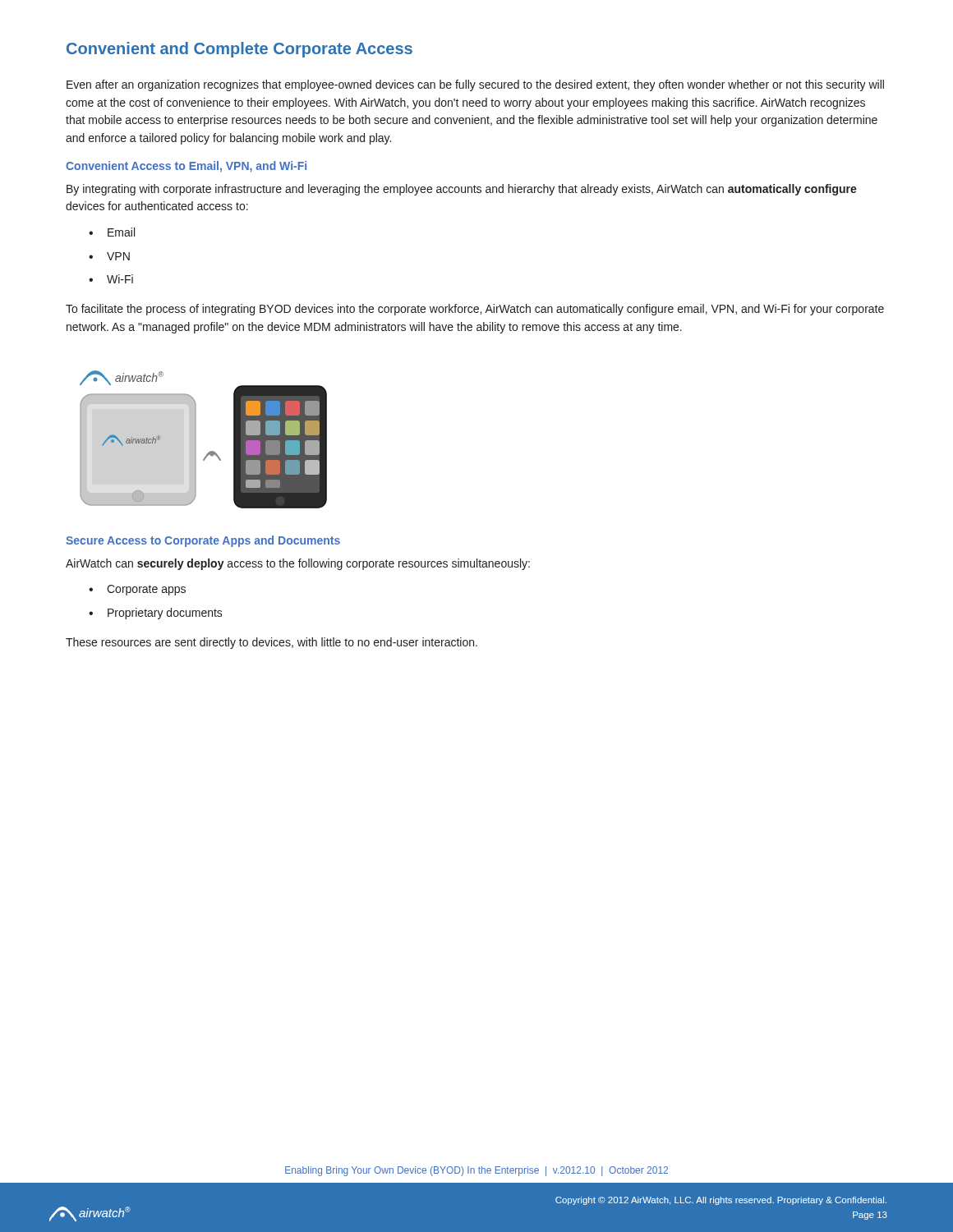953x1232 pixels.
Task: Select the list item with the text "• VPN"
Action: coord(109,256)
